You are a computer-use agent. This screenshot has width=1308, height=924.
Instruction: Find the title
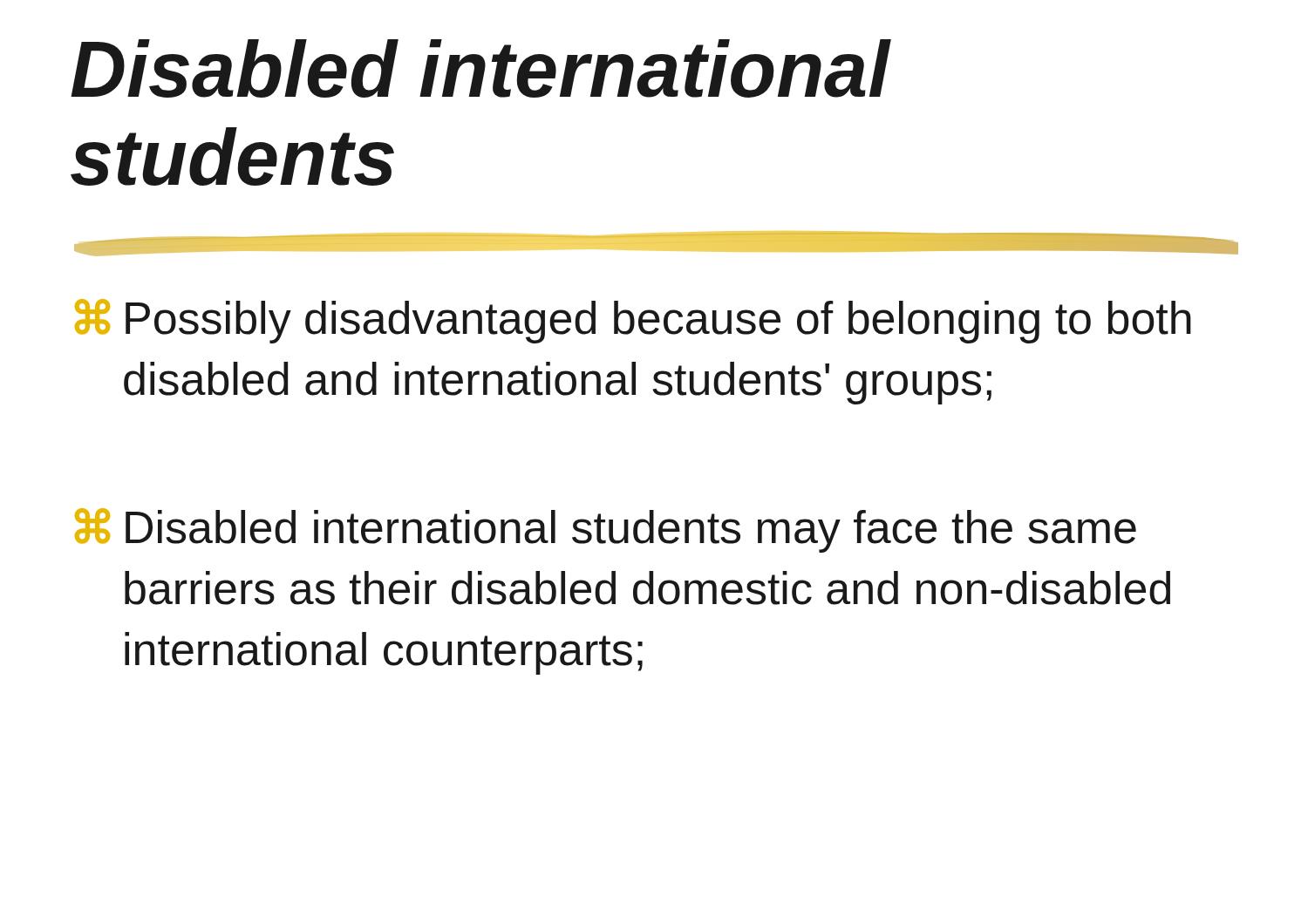point(654,114)
